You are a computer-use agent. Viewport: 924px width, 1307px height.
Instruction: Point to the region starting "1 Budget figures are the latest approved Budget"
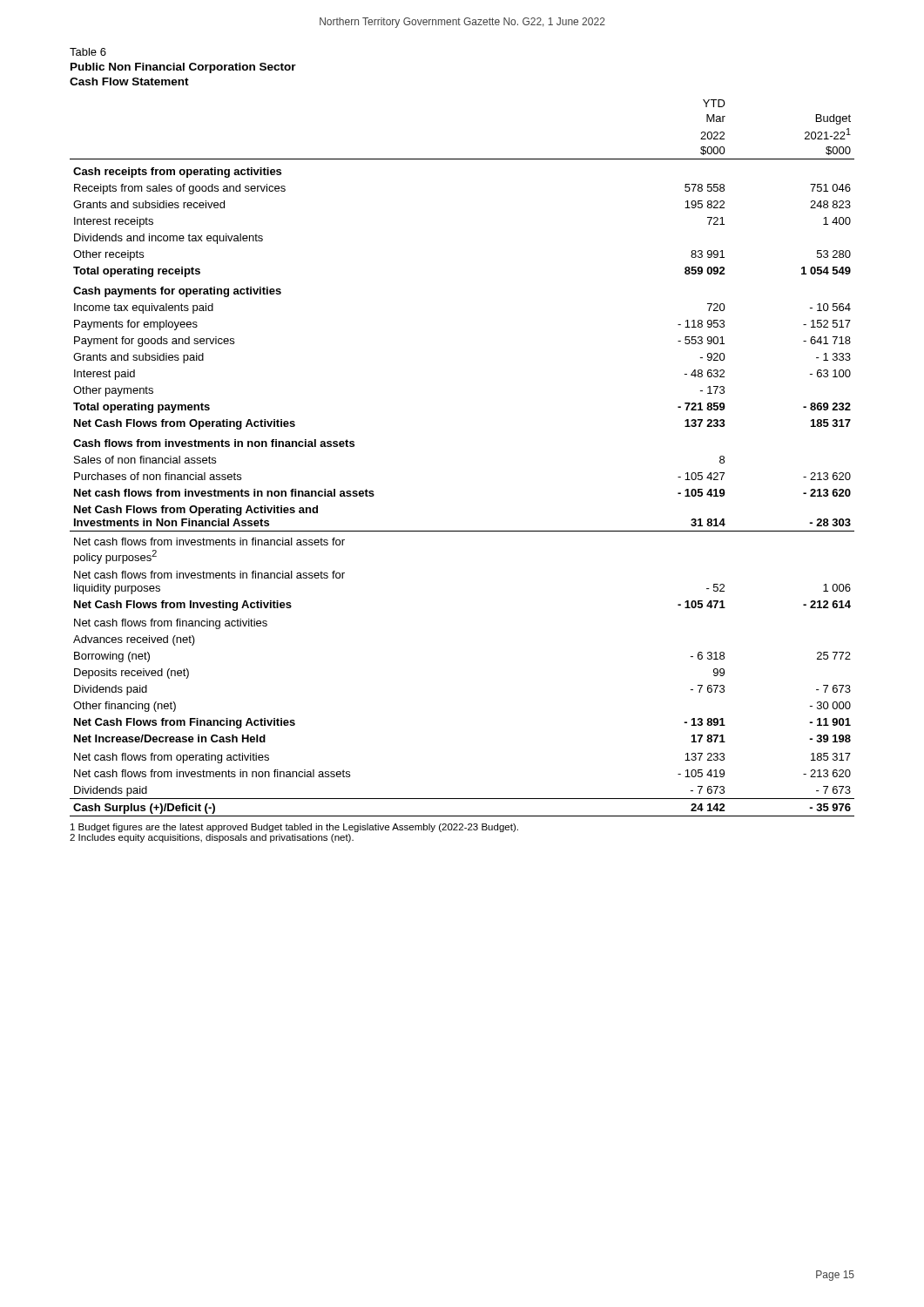(x=294, y=827)
